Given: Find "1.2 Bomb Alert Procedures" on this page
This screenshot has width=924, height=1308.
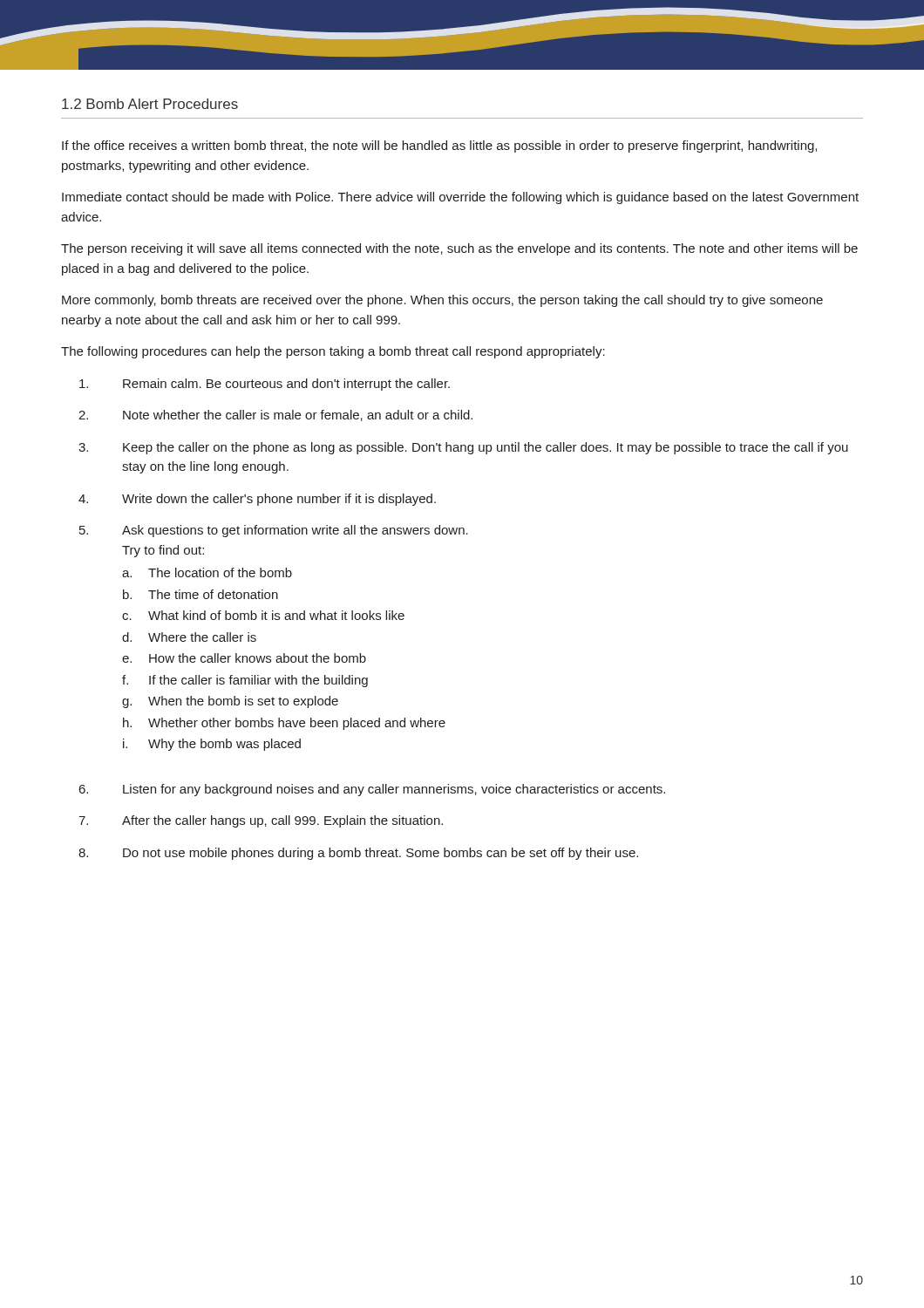Looking at the screenshot, I should pyautogui.click(x=150, y=104).
